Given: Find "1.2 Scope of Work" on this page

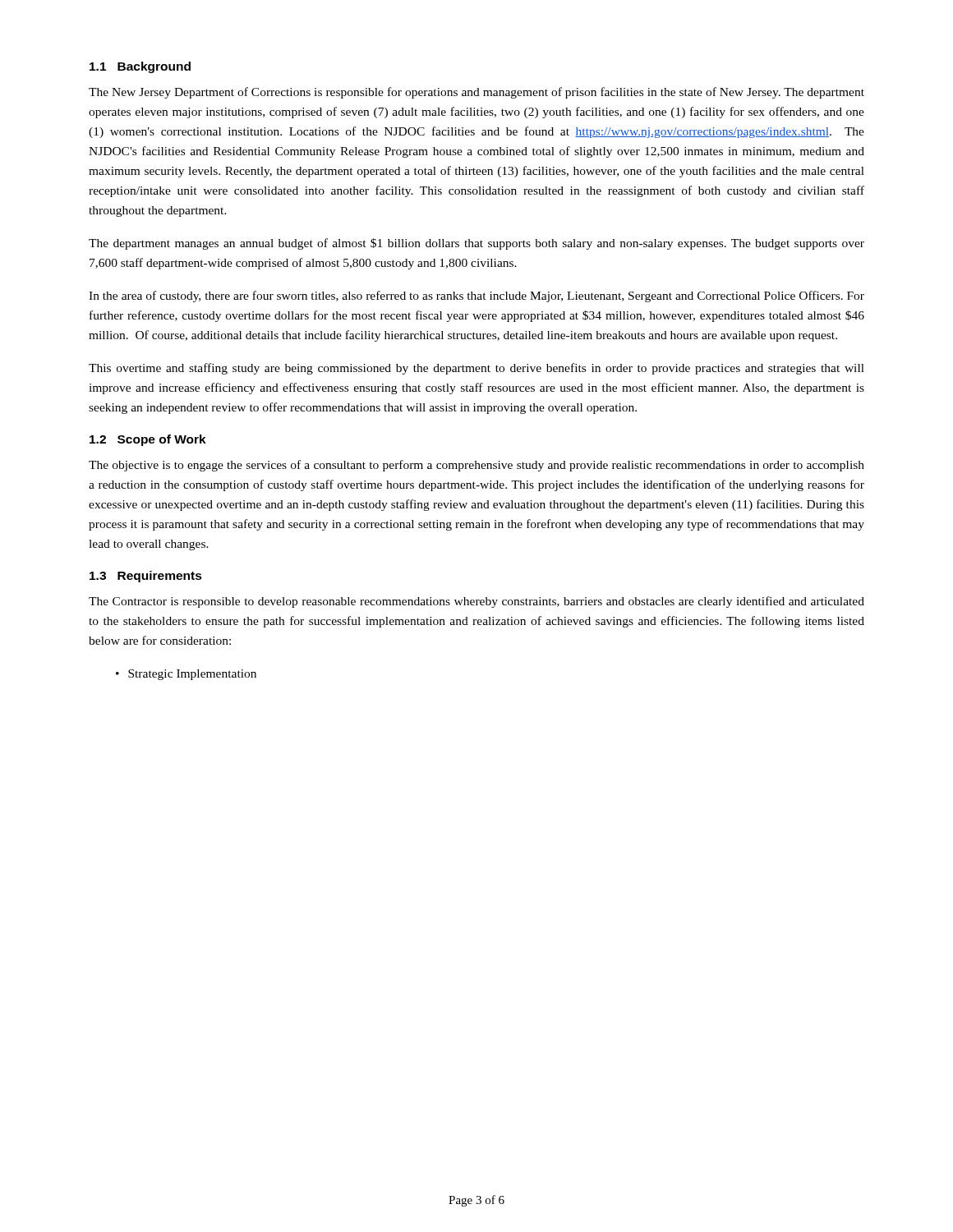Looking at the screenshot, I should click(147, 439).
